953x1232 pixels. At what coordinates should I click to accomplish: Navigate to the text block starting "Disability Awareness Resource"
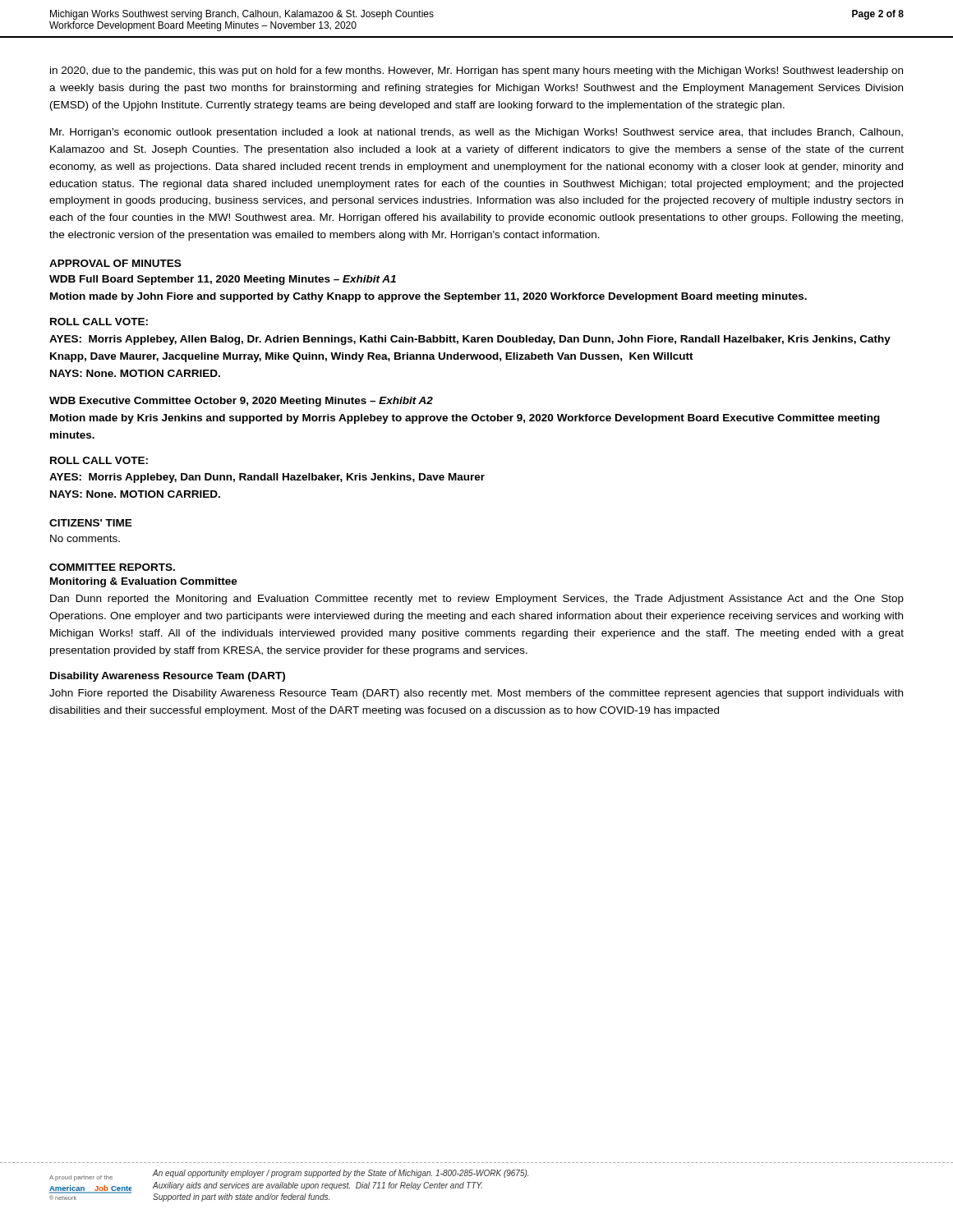click(168, 676)
